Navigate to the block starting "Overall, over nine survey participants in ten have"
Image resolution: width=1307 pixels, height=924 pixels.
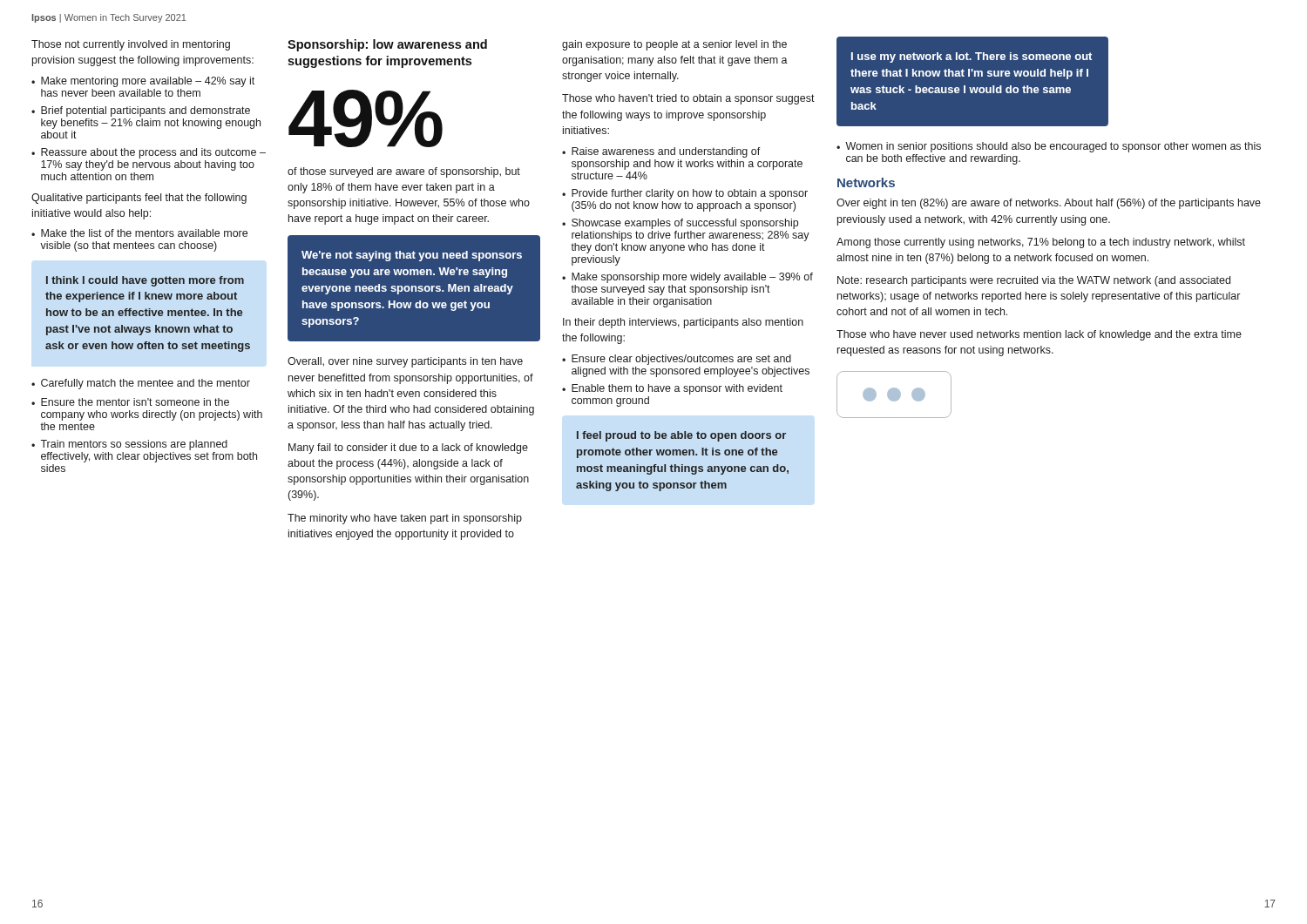[411, 393]
